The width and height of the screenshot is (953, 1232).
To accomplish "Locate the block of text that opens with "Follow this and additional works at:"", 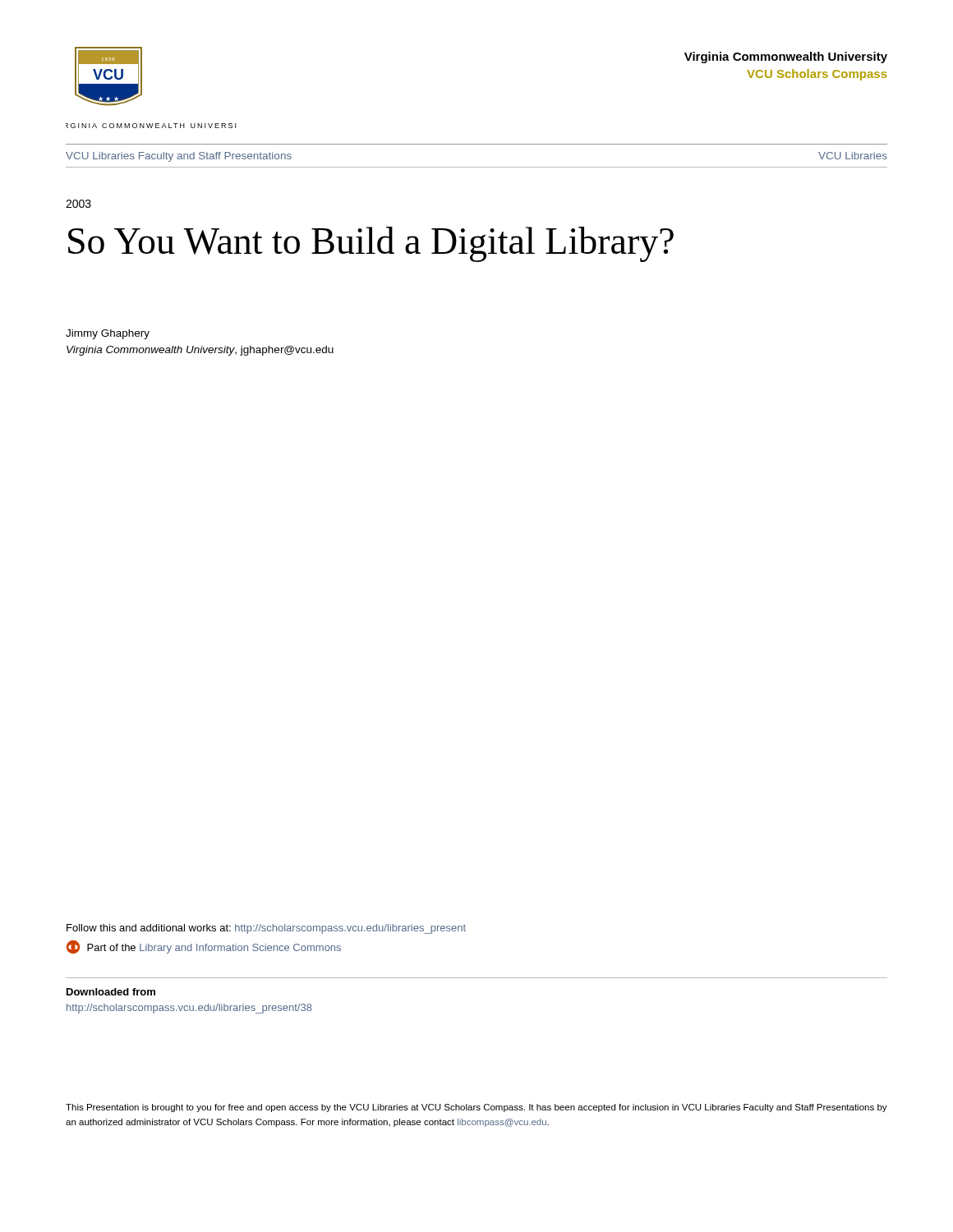I will [x=266, y=929].
